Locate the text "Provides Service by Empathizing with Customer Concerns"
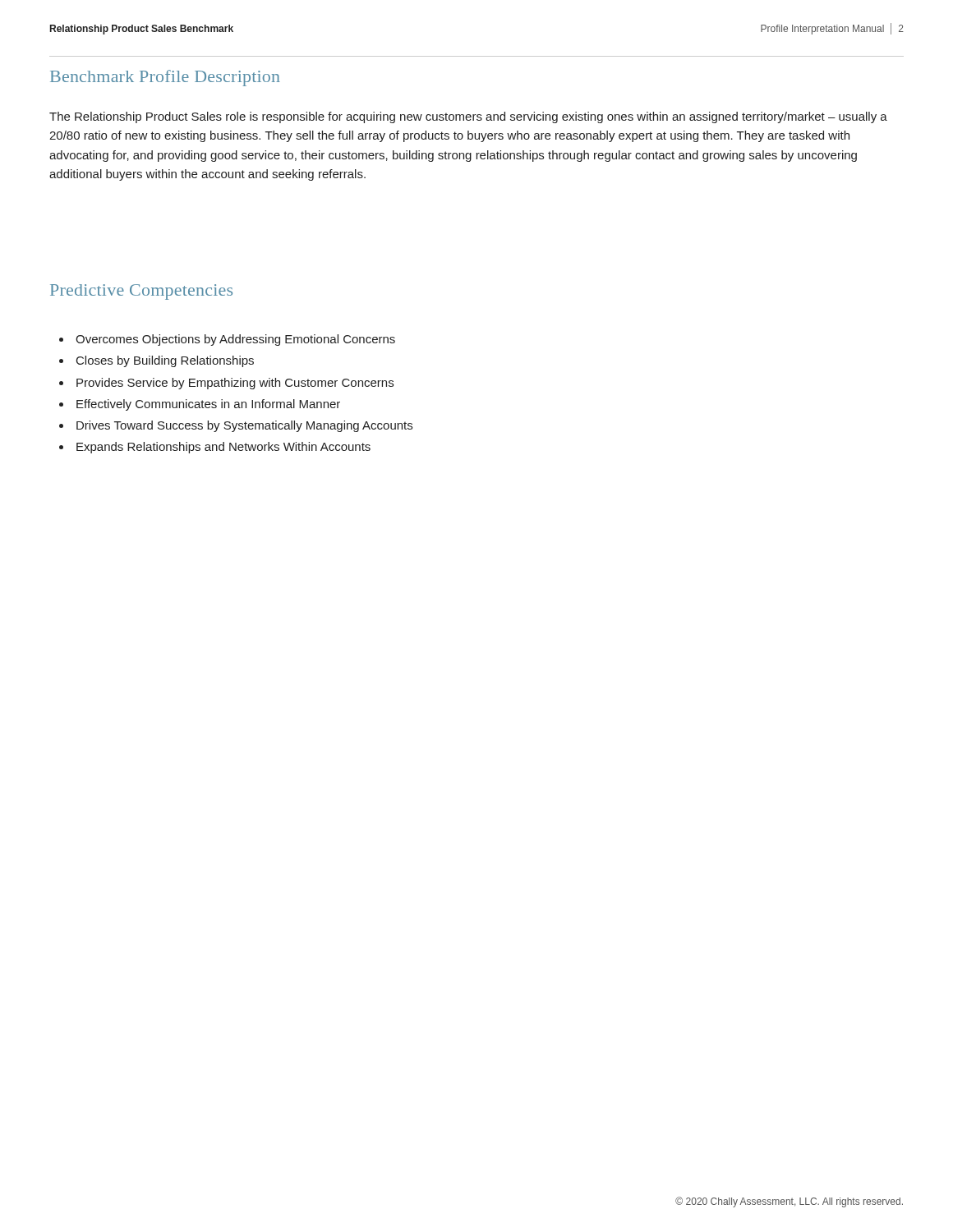The height and width of the screenshot is (1232, 953). (235, 382)
